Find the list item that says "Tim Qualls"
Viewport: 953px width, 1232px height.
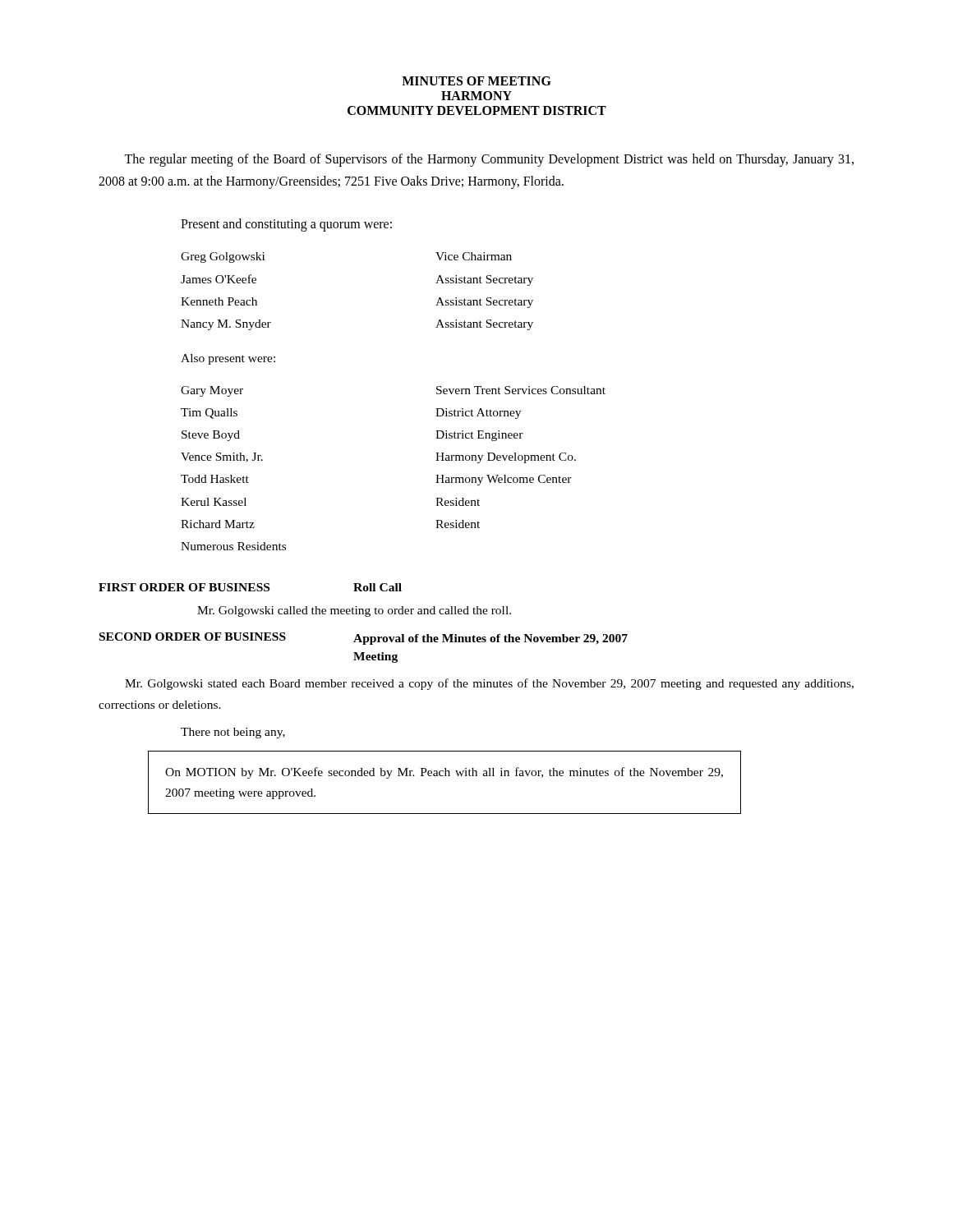point(209,412)
